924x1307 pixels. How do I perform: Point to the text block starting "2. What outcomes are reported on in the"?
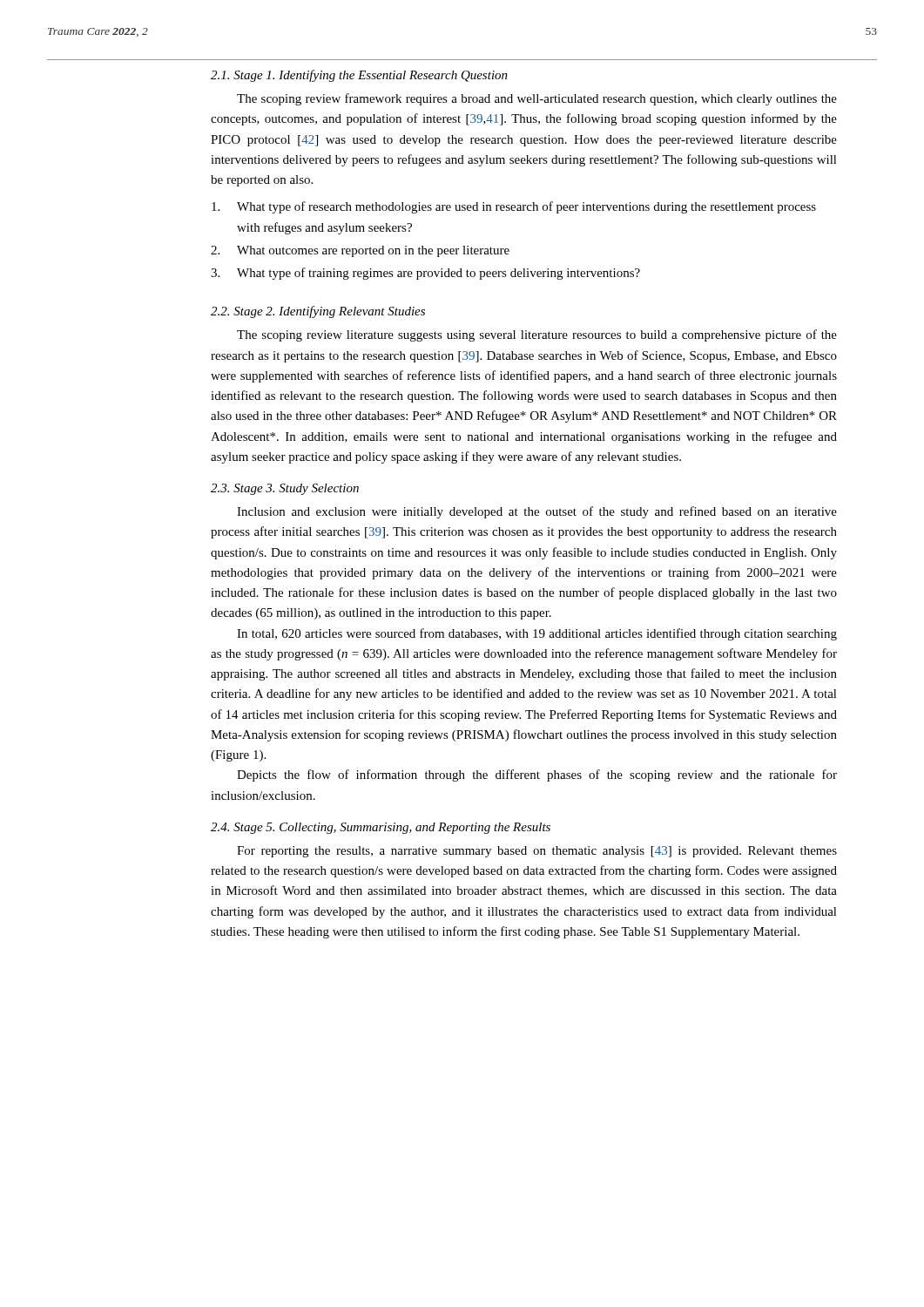point(360,251)
